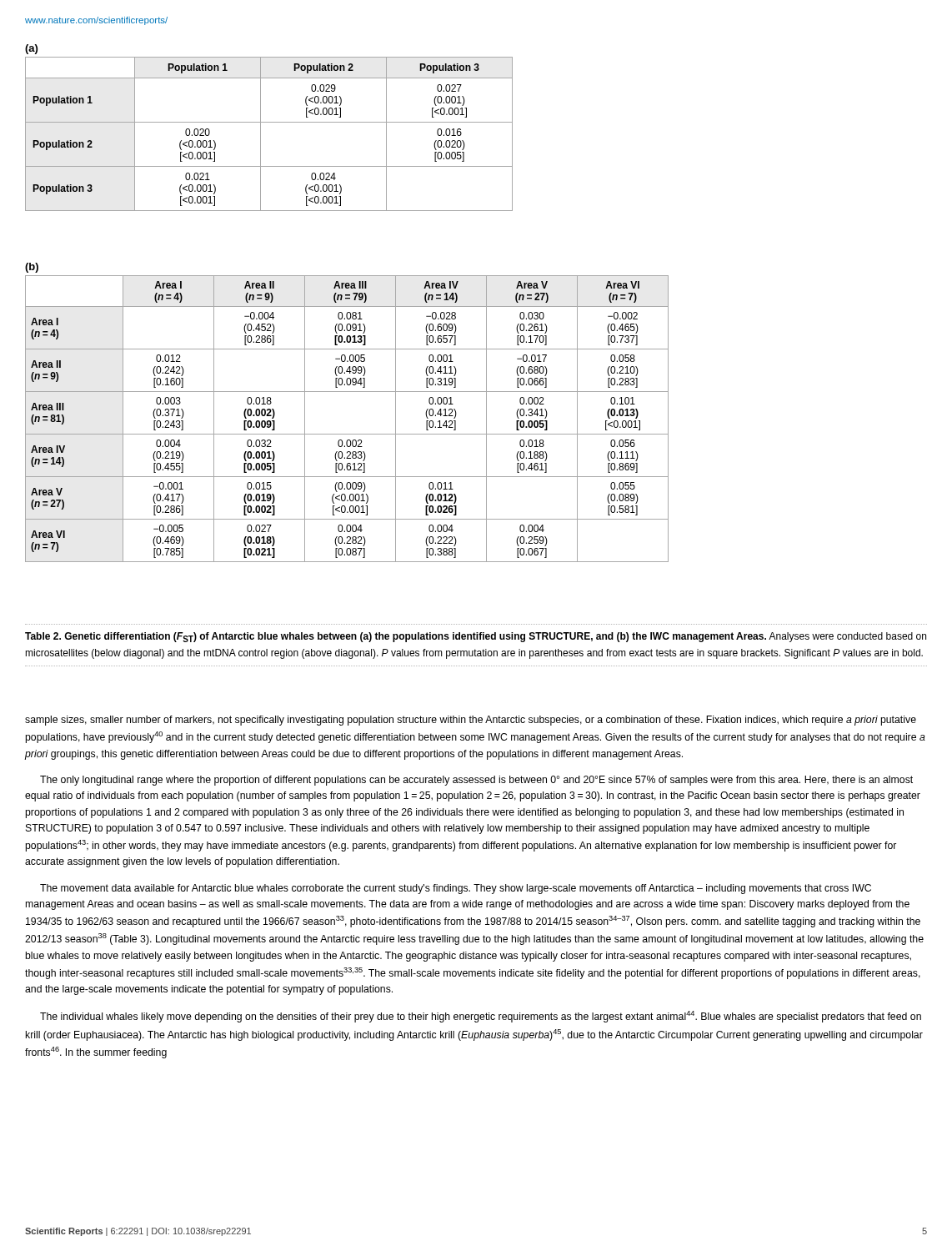Select the table that reads "0.021 (<0.001) [<0.001]"
The image size is (952, 1251).
coord(269,134)
